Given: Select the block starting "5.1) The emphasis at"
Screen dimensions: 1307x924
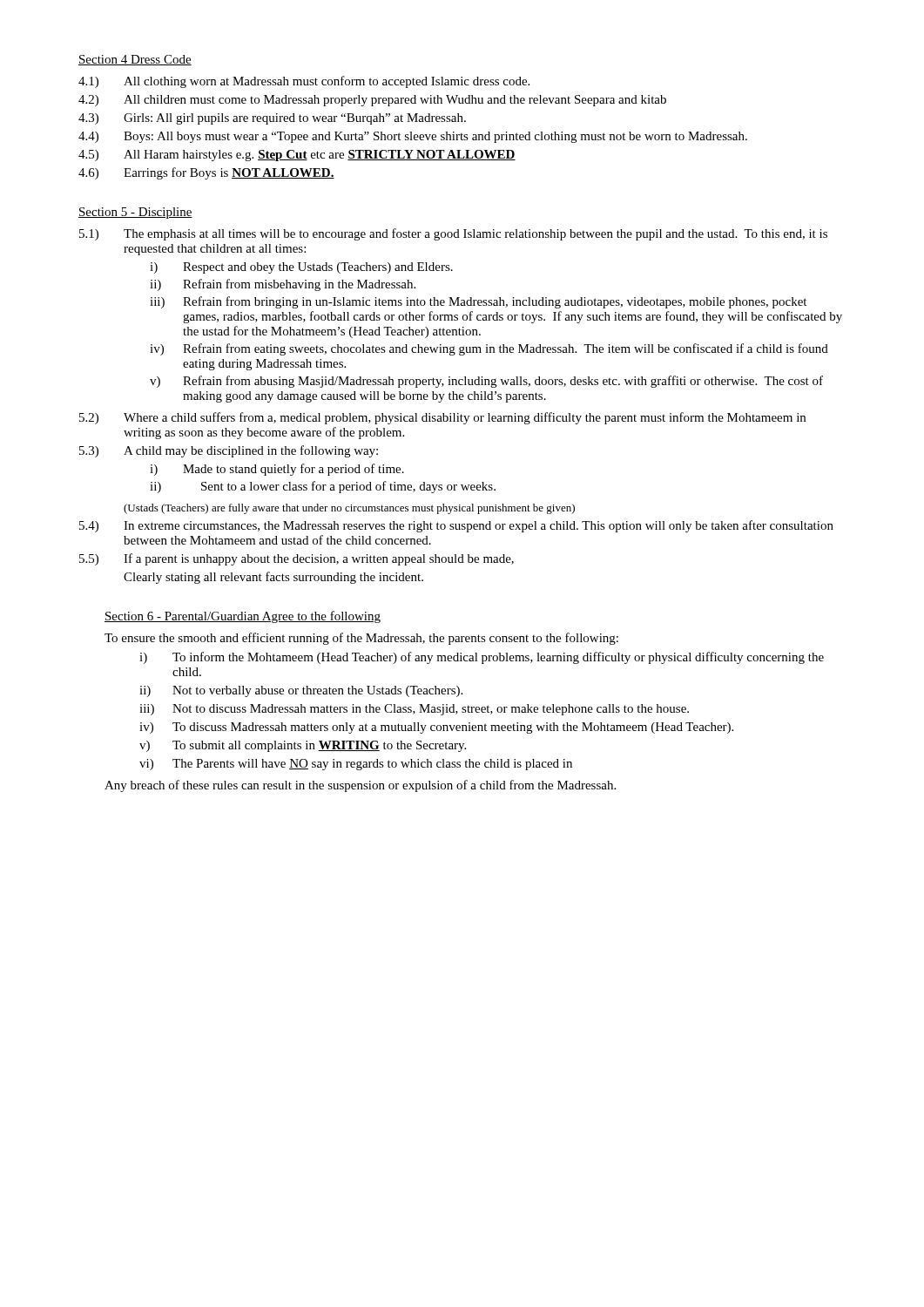Looking at the screenshot, I should (462, 317).
